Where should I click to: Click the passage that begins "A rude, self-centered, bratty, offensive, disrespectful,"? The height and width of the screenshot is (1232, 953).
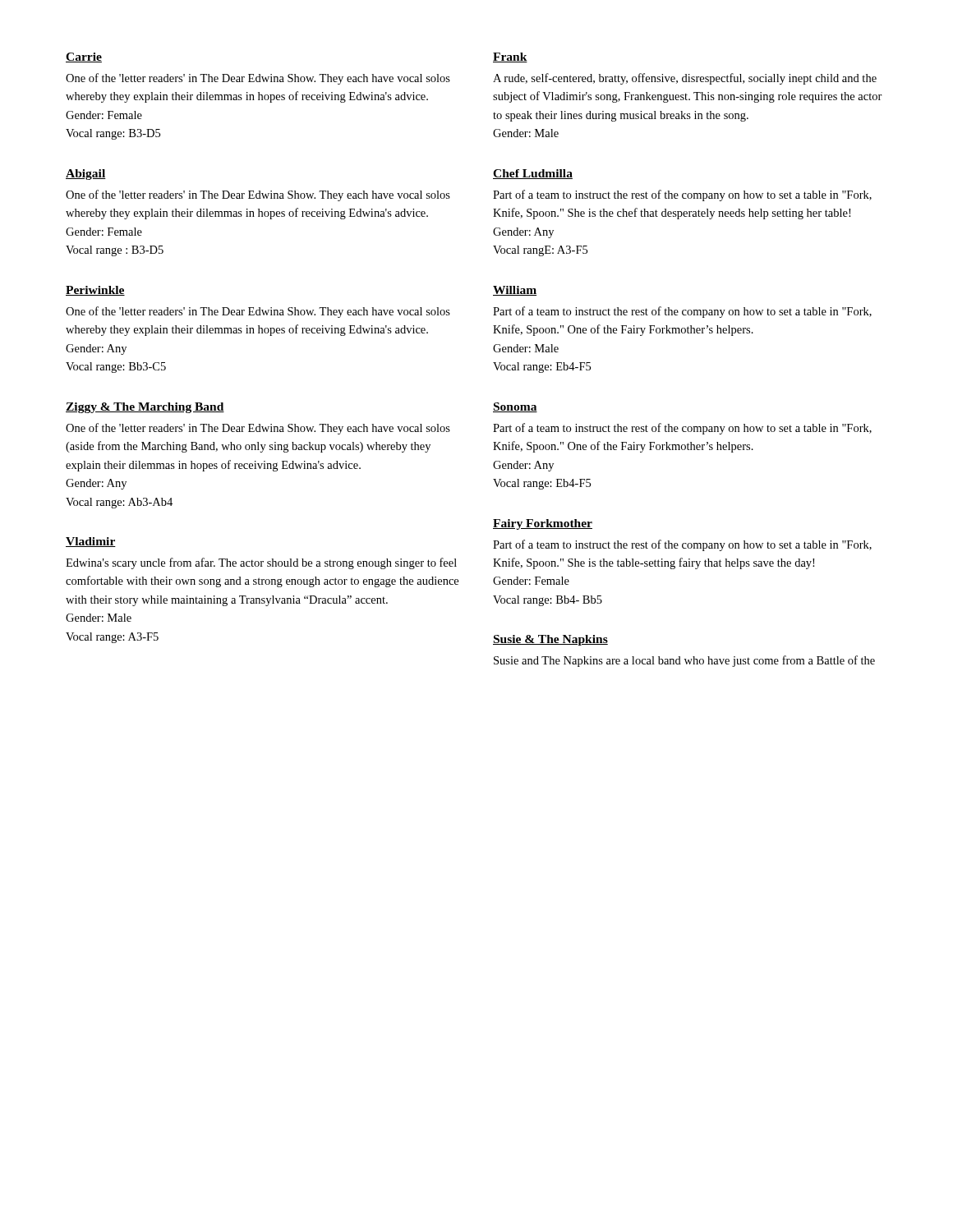[x=687, y=106]
